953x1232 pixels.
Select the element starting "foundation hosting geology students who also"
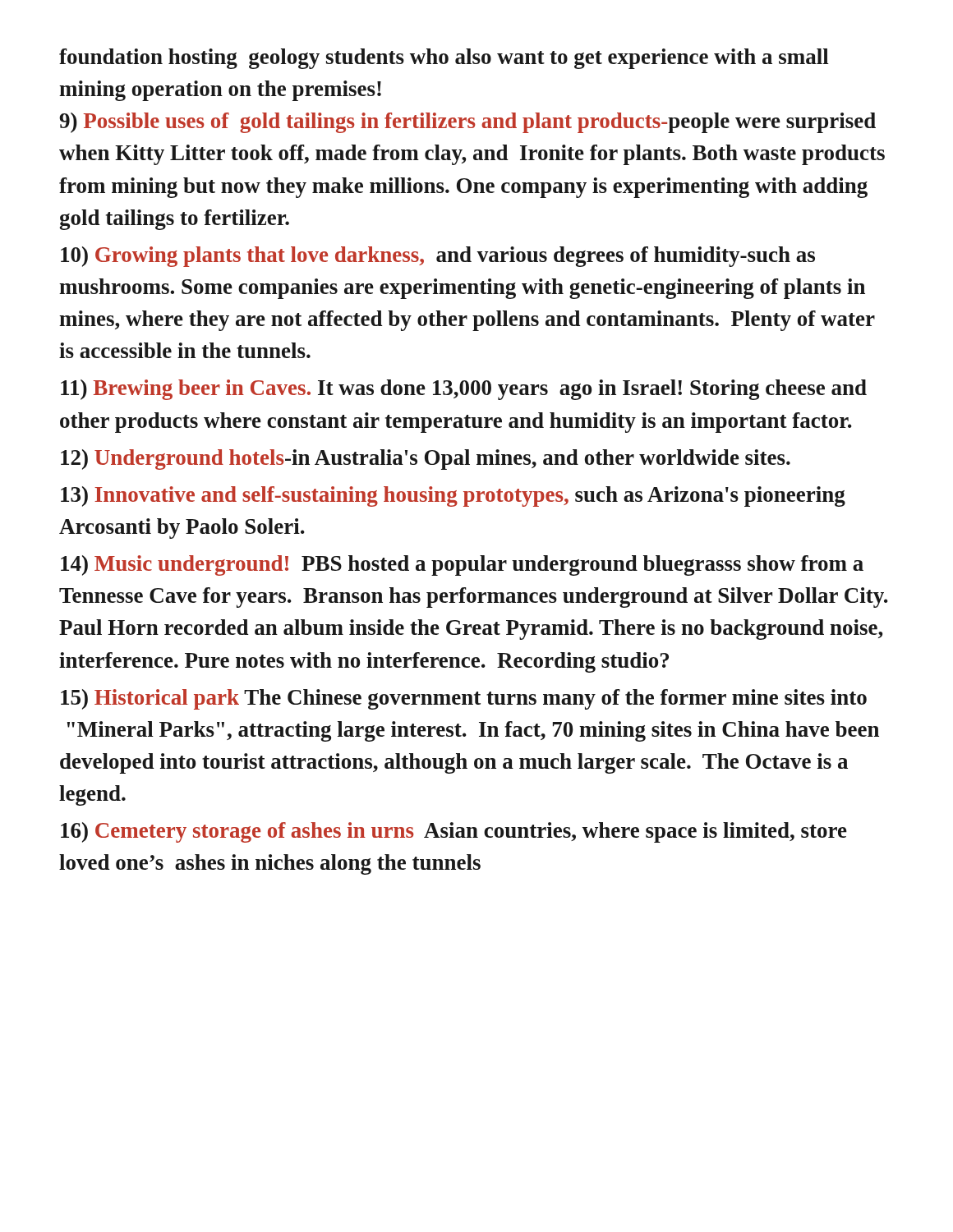(x=472, y=137)
